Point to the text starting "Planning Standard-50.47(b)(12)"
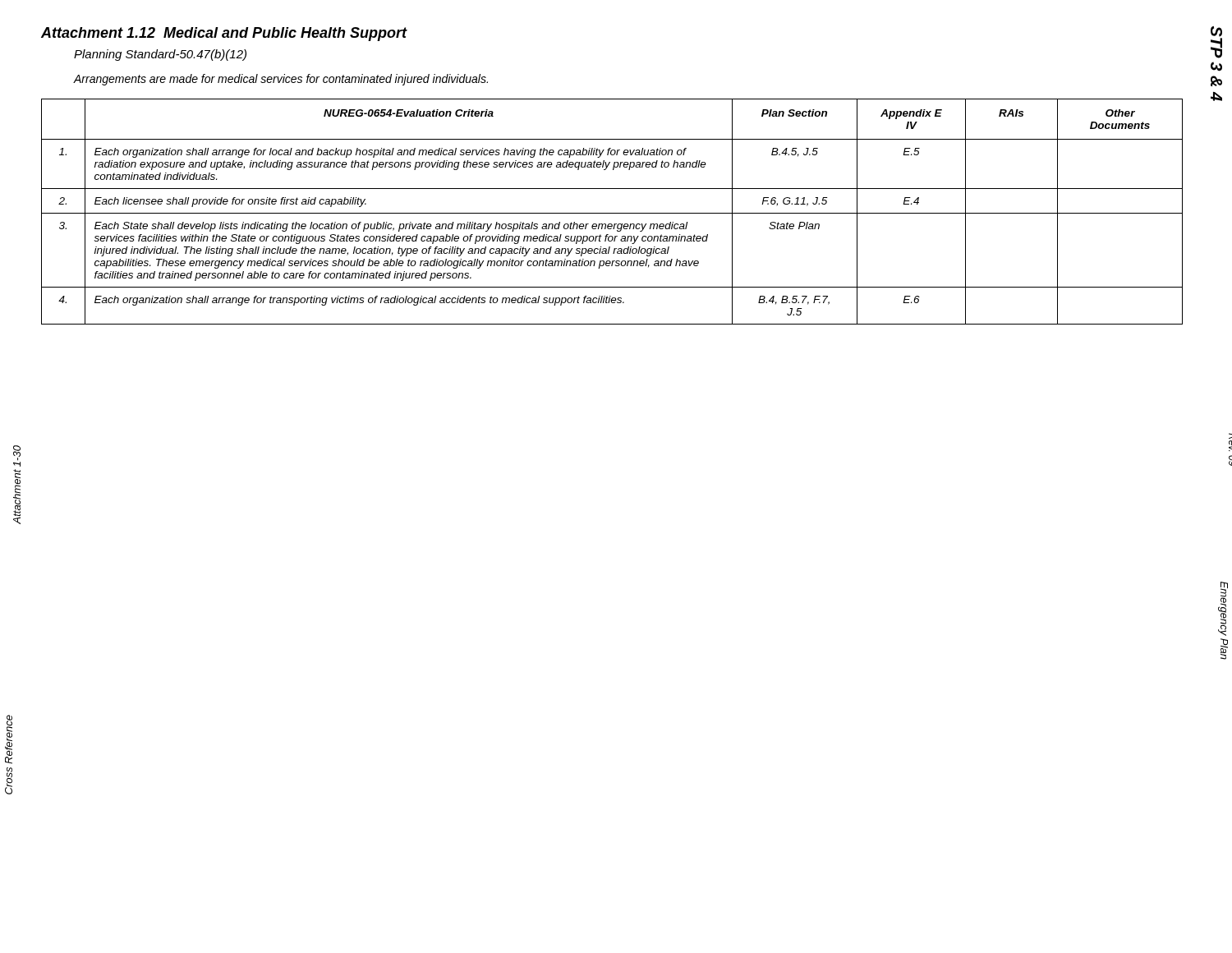Image resolution: width=1232 pixels, height=953 pixels. [x=161, y=54]
